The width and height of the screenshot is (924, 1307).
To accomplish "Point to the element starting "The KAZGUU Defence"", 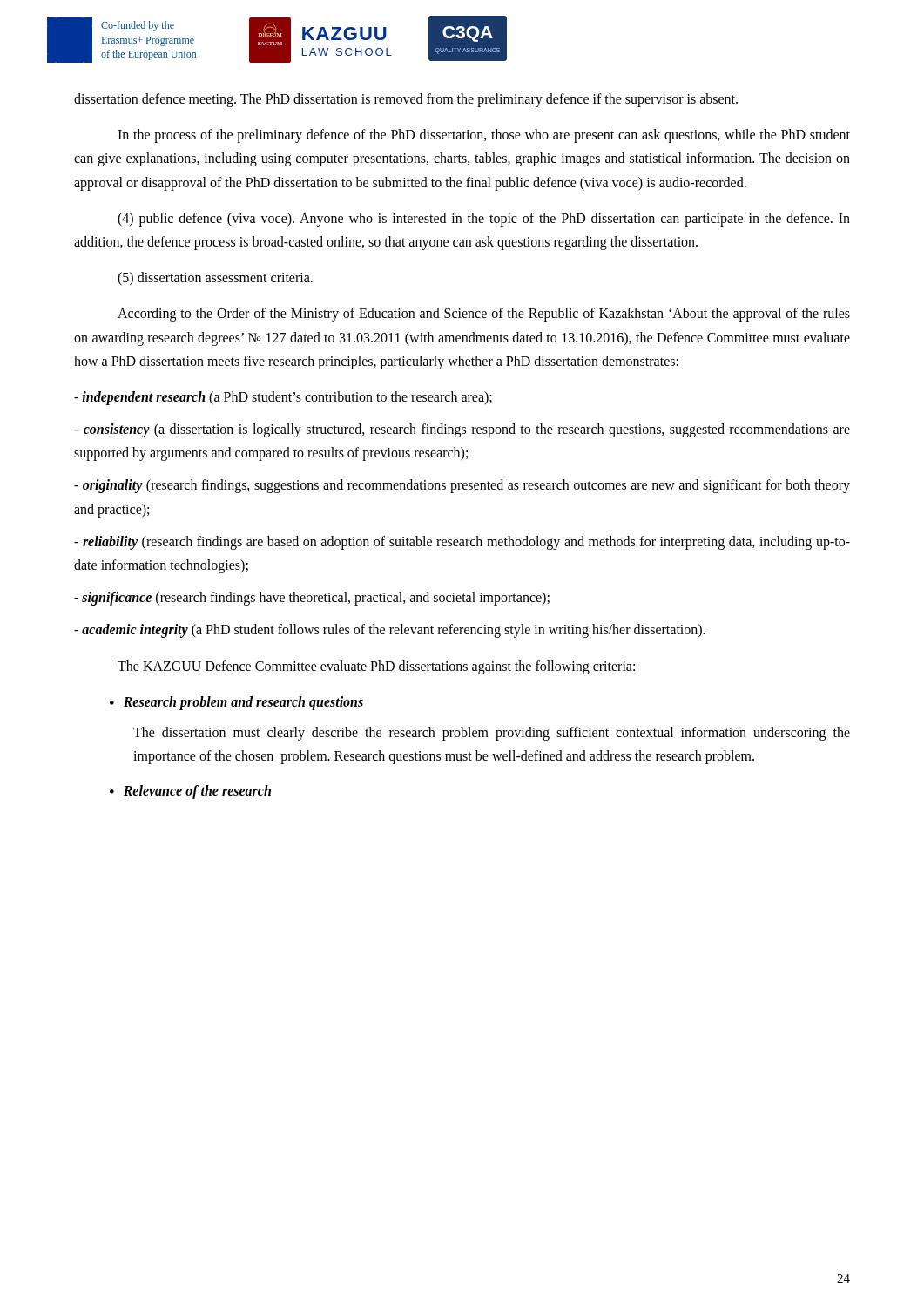I will [x=462, y=666].
